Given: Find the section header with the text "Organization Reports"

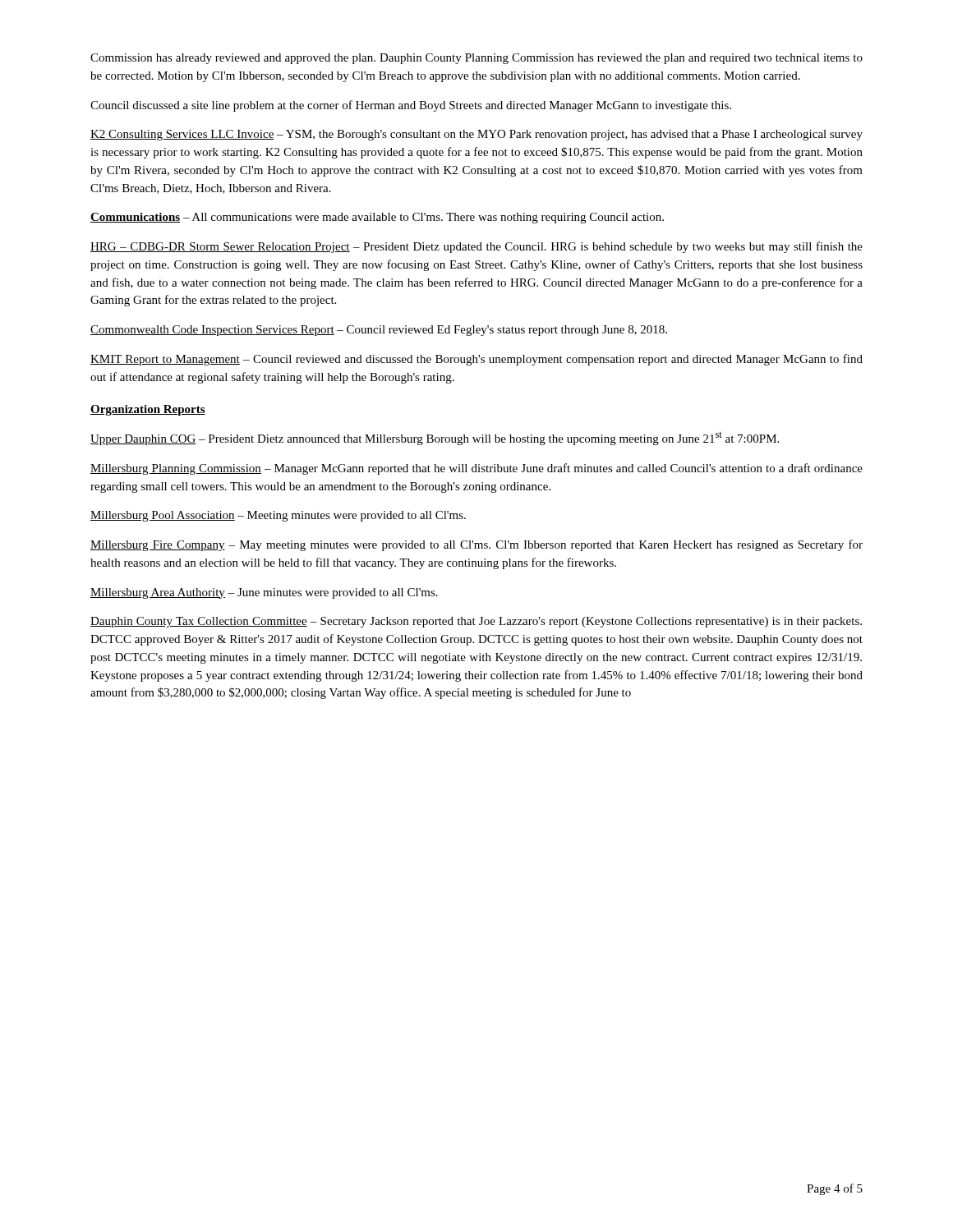Looking at the screenshot, I should [148, 409].
